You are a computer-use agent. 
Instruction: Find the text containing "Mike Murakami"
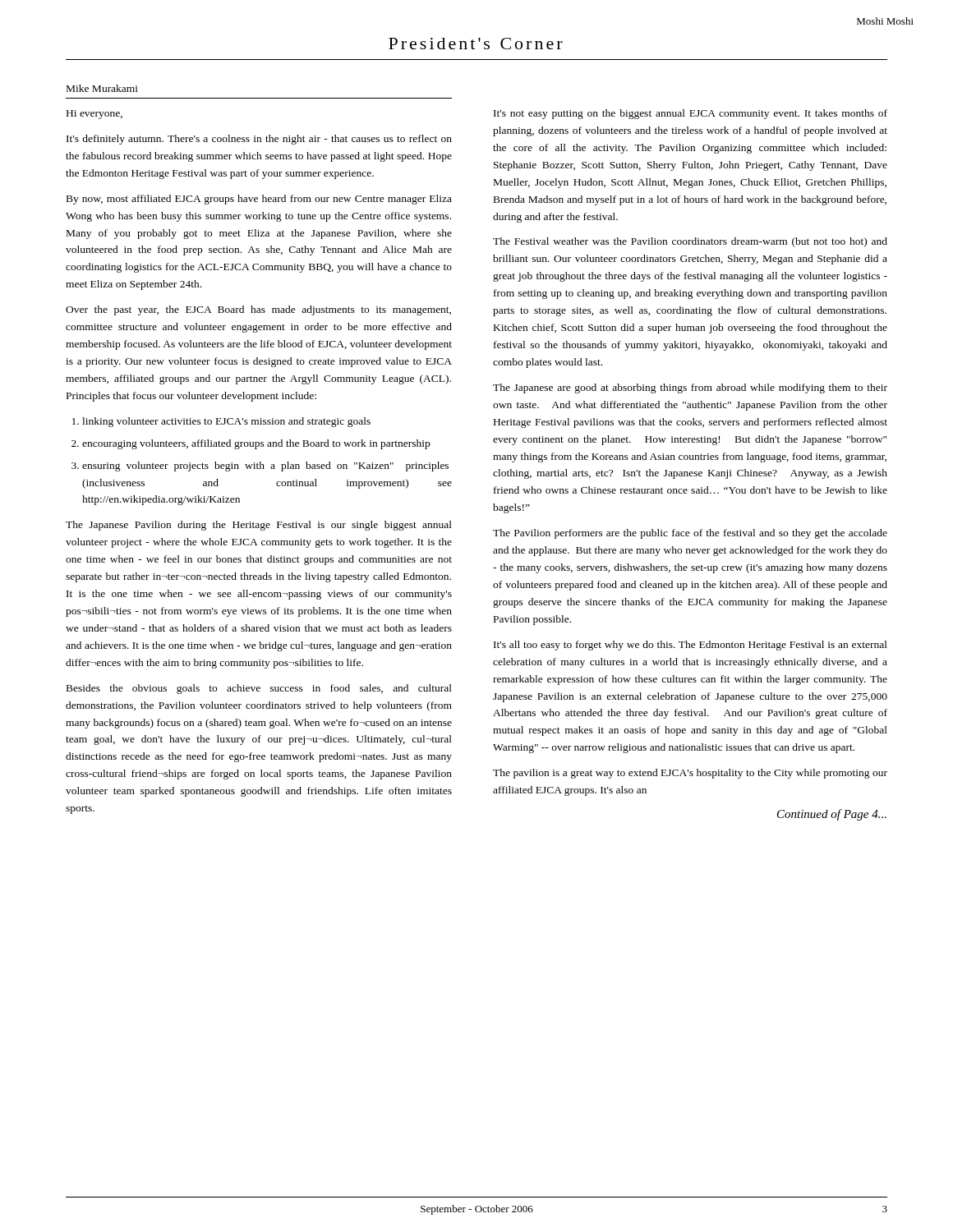click(102, 88)
